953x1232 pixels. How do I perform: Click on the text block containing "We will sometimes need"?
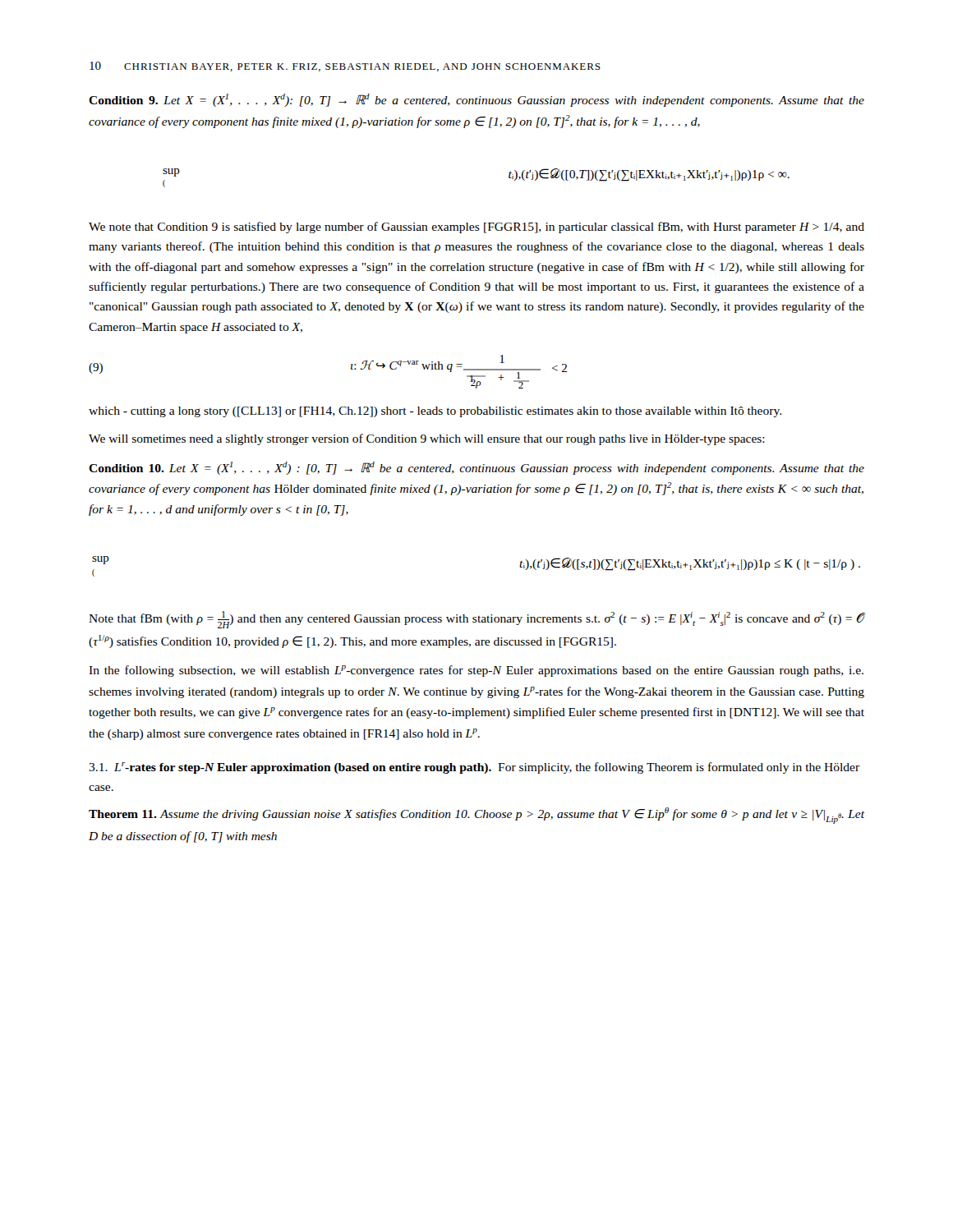(476, 439)
